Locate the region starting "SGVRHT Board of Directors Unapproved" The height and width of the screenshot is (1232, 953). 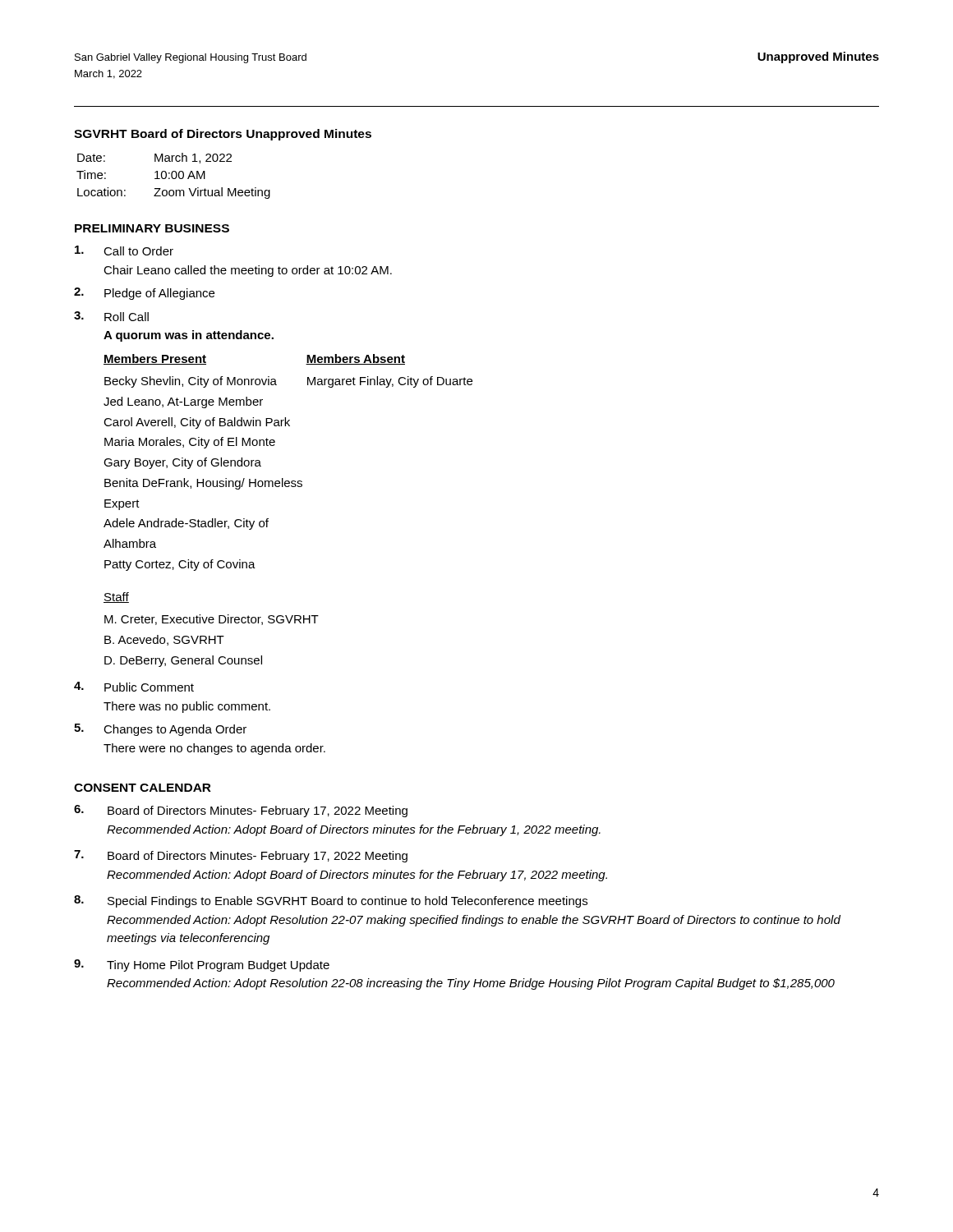tap(223, 133)
